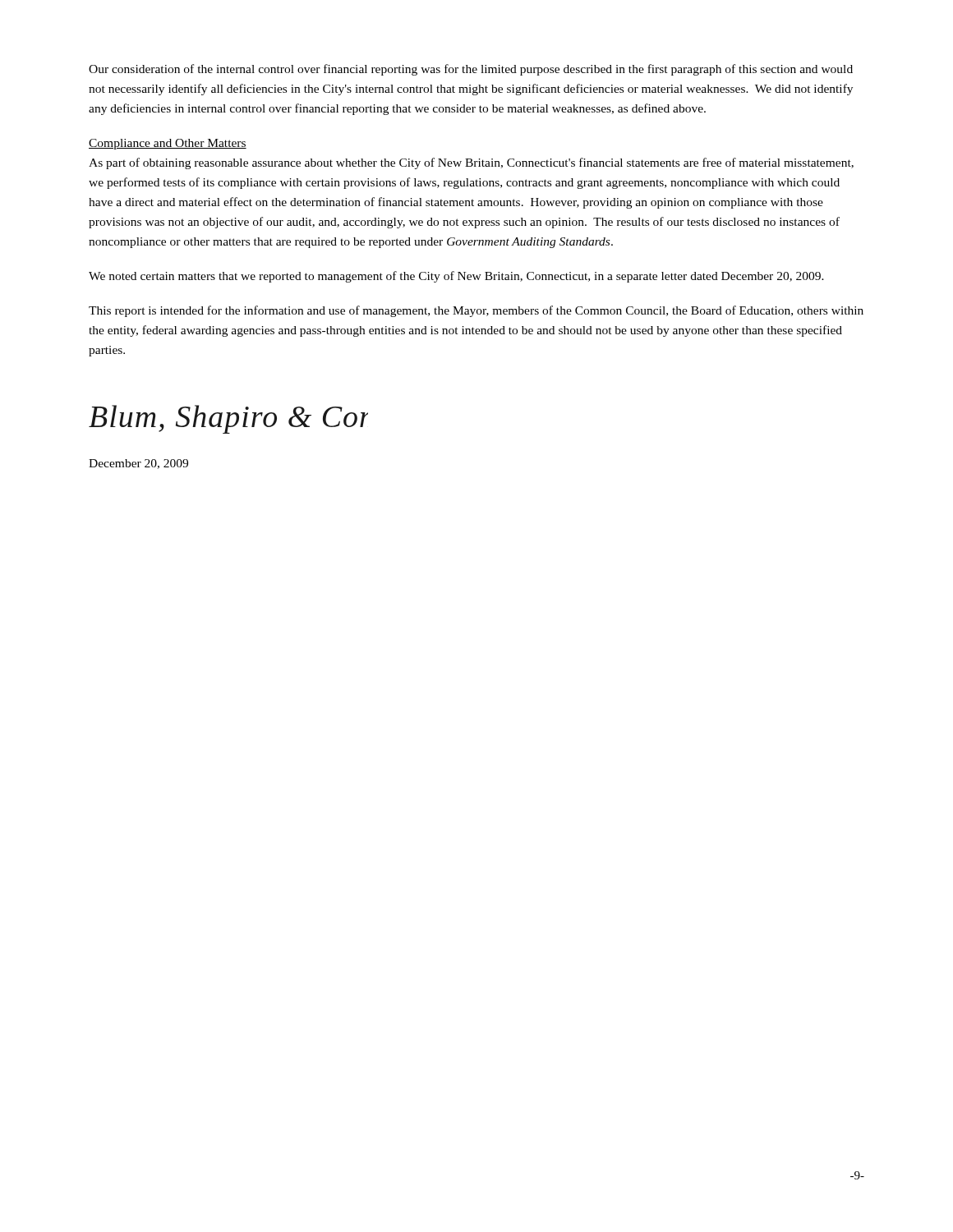
Task: Select the text block starting "As part of obtaining reasonable assurance"
Action: (x=471, y=202)
